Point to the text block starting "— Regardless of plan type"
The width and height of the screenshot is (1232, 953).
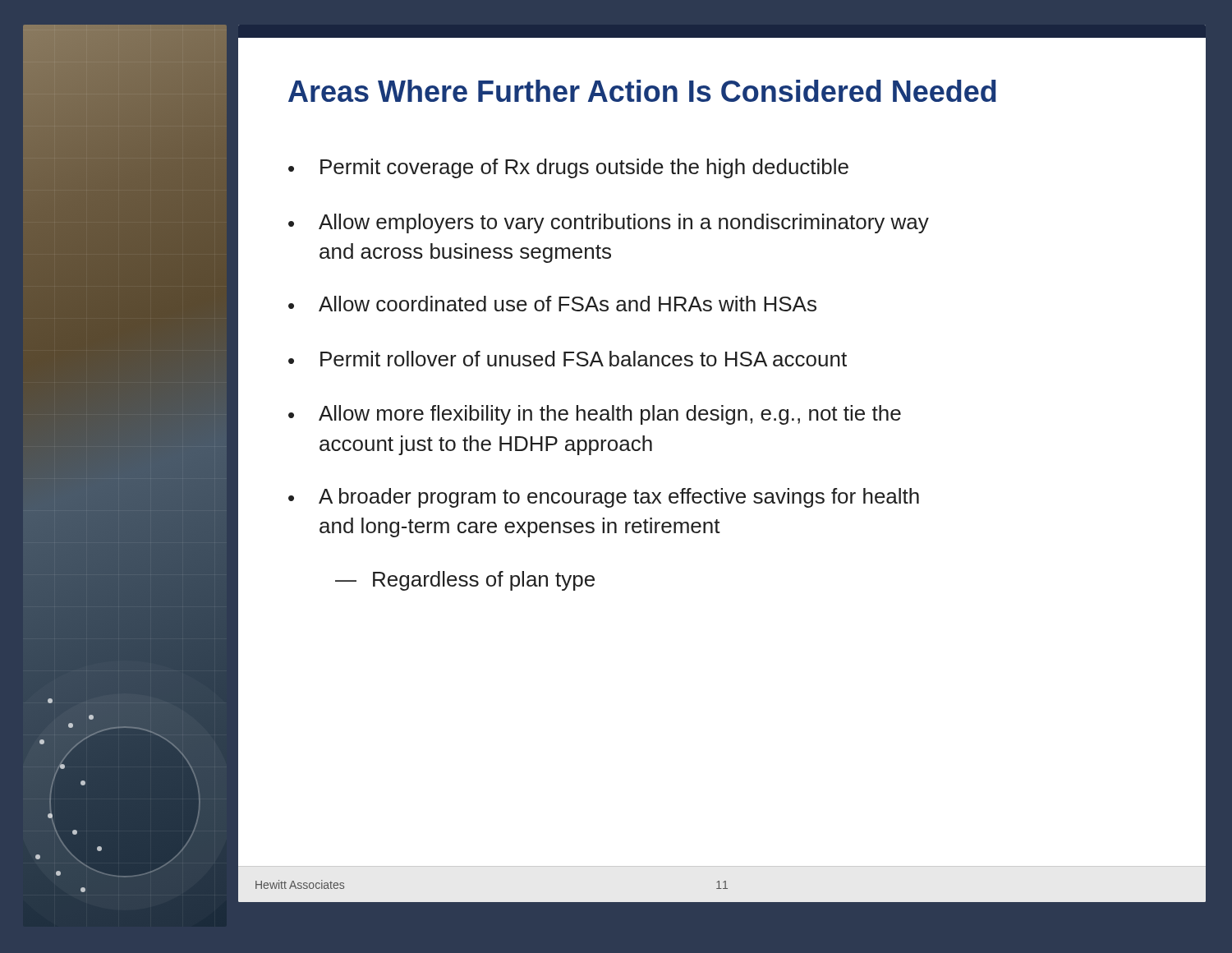tap(465, 579)
